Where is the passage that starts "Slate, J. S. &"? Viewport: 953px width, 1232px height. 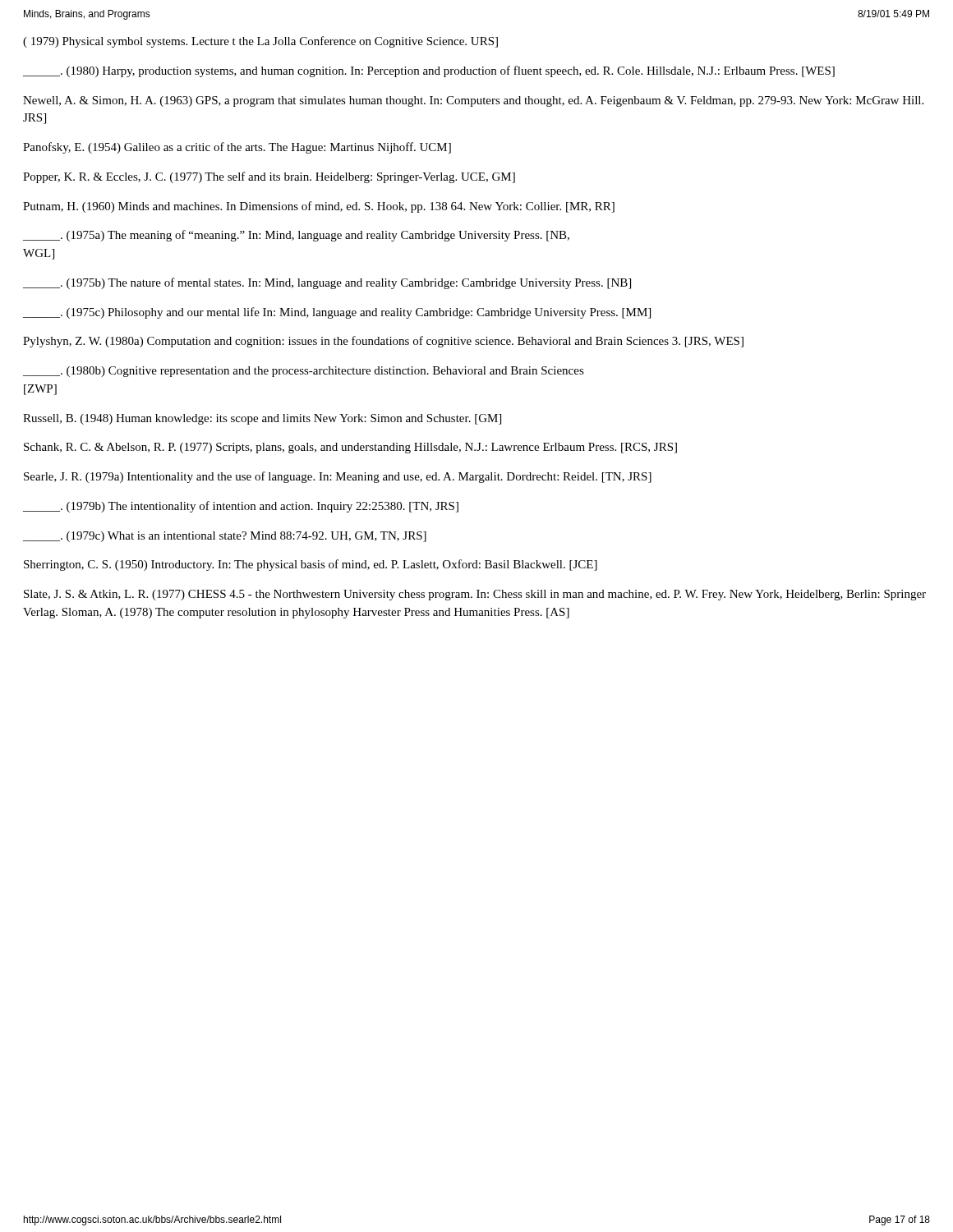point(474,603)
